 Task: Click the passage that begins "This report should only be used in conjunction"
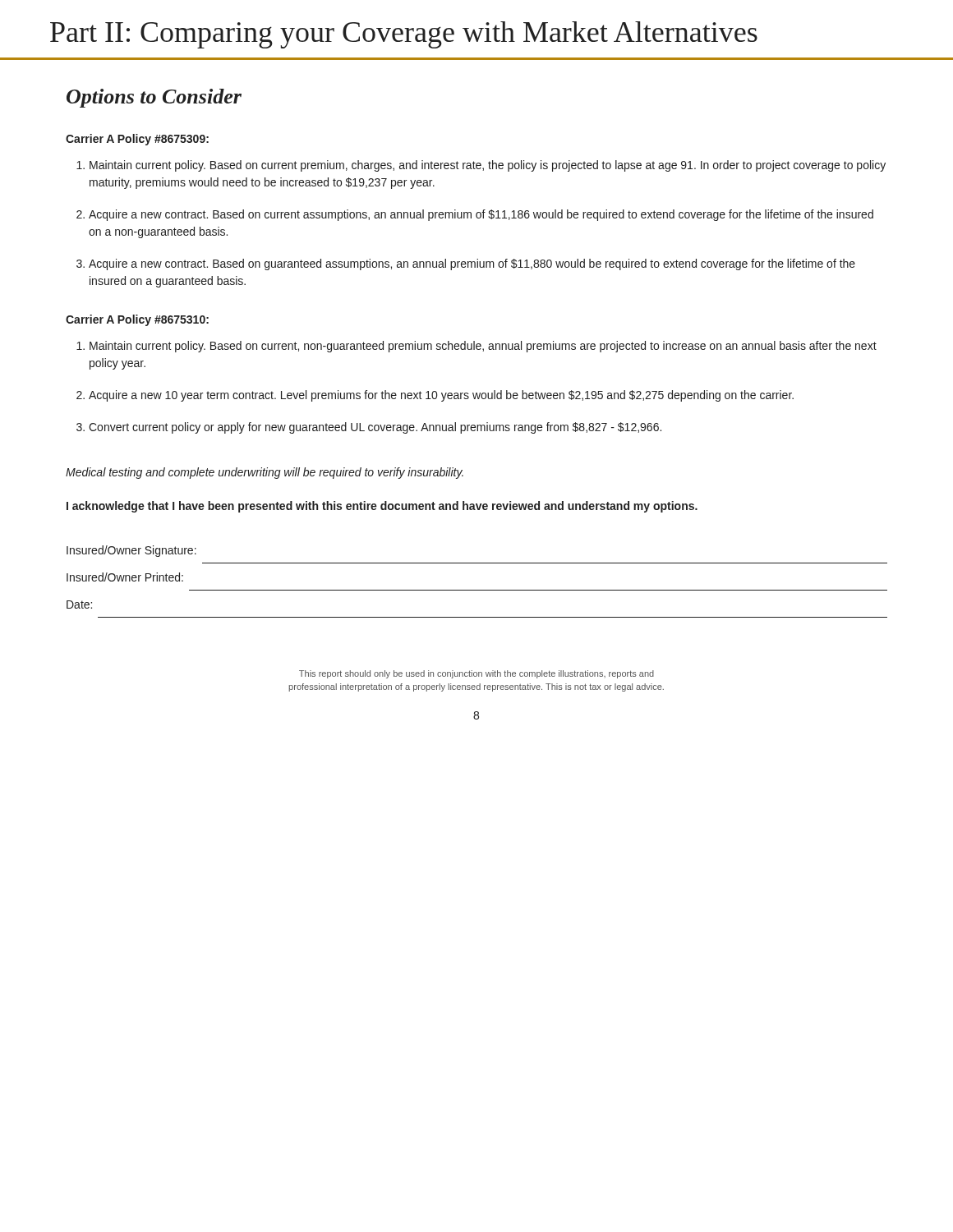pos(476,680)
